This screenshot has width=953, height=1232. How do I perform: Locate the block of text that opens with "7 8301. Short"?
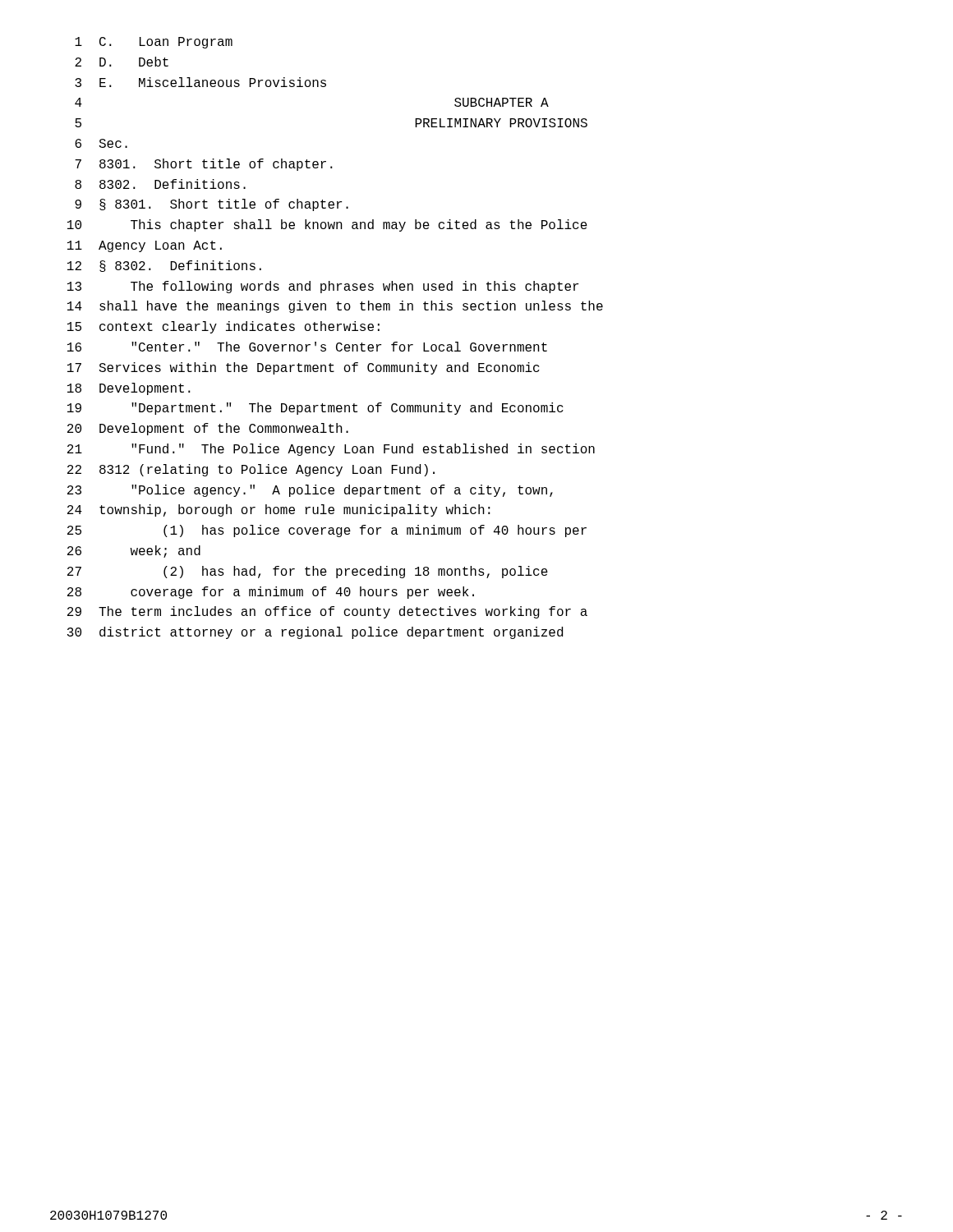point(204,165)
